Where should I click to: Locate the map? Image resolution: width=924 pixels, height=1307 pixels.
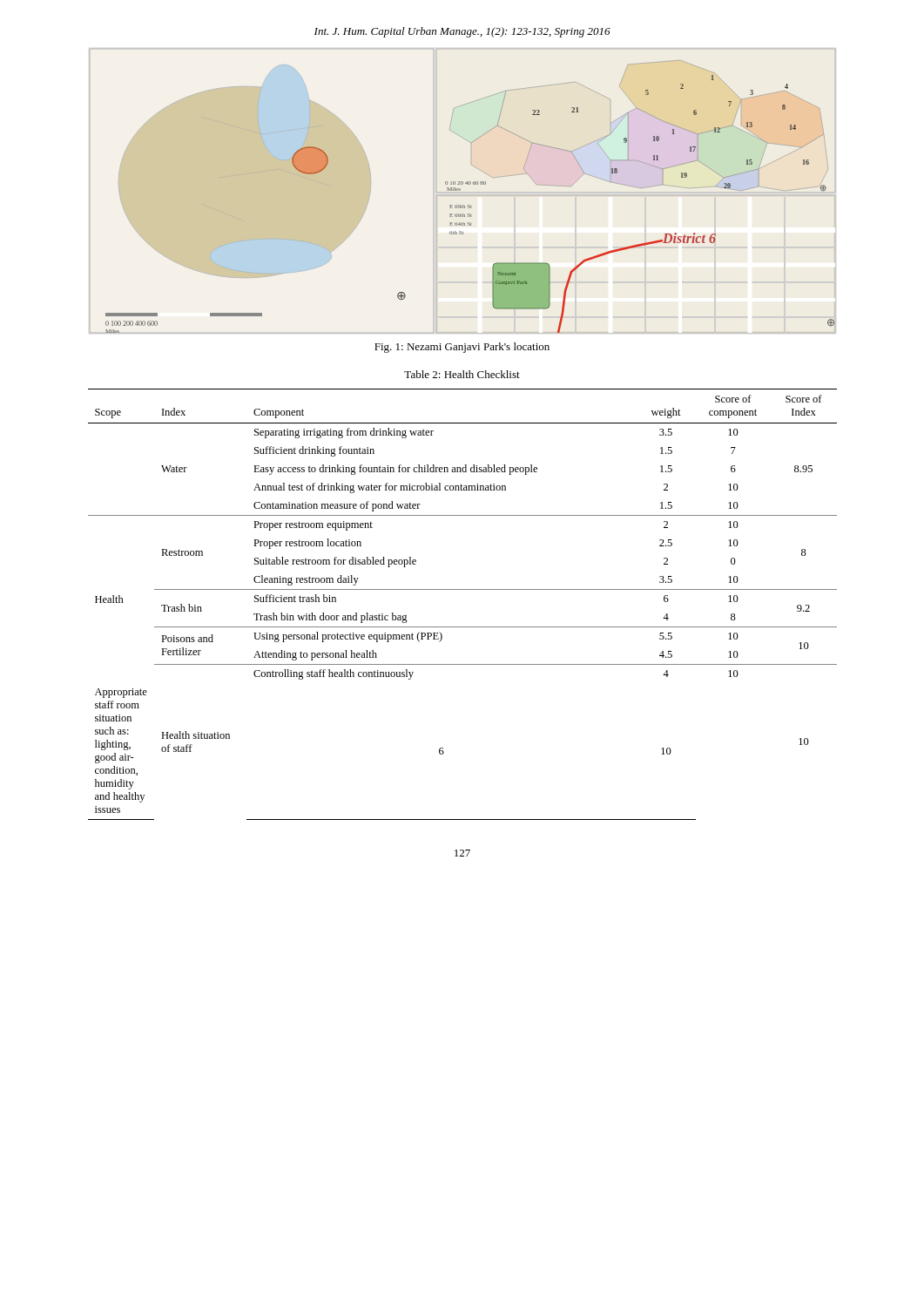462,191
